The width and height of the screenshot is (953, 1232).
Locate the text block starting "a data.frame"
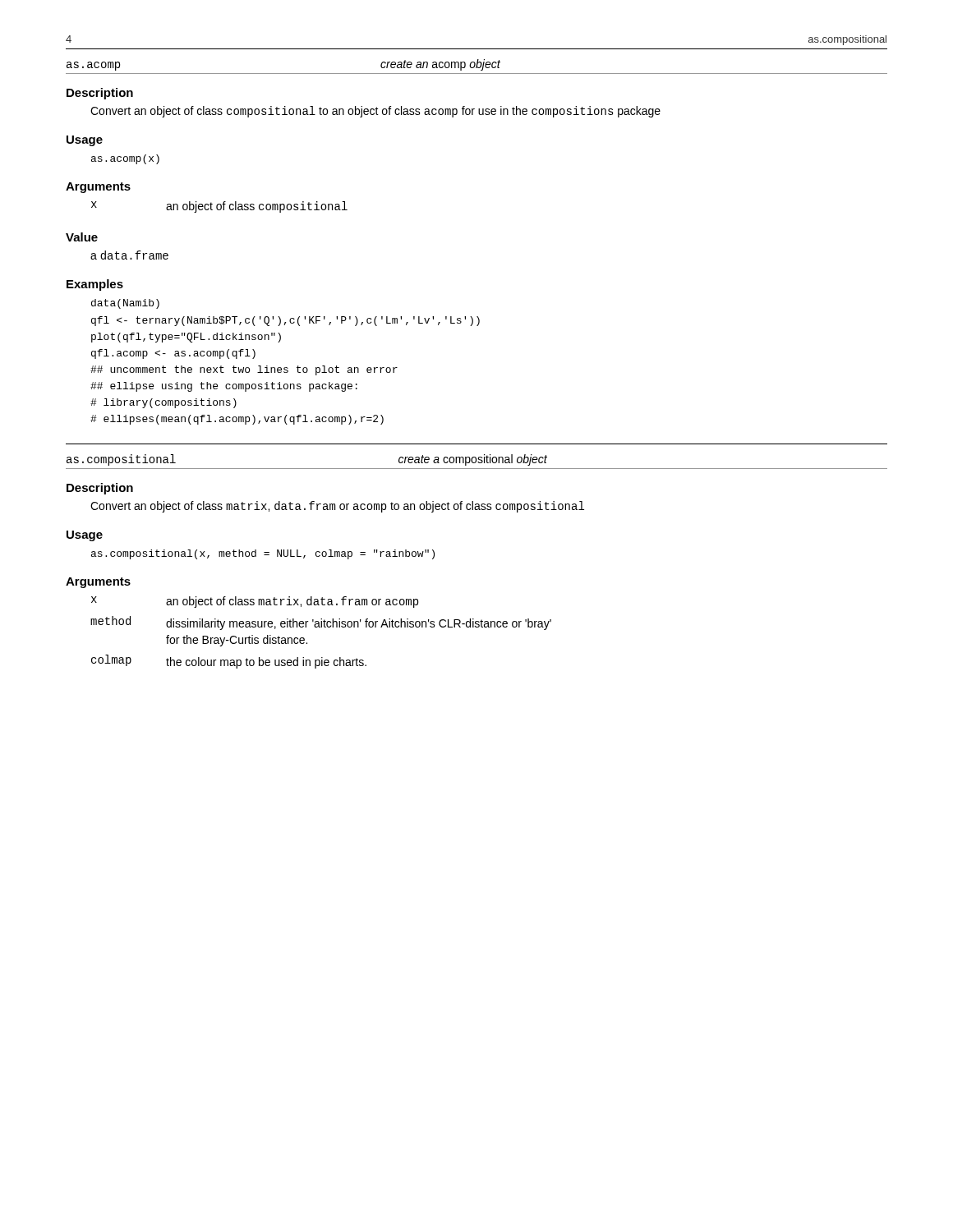click(130, 256)
